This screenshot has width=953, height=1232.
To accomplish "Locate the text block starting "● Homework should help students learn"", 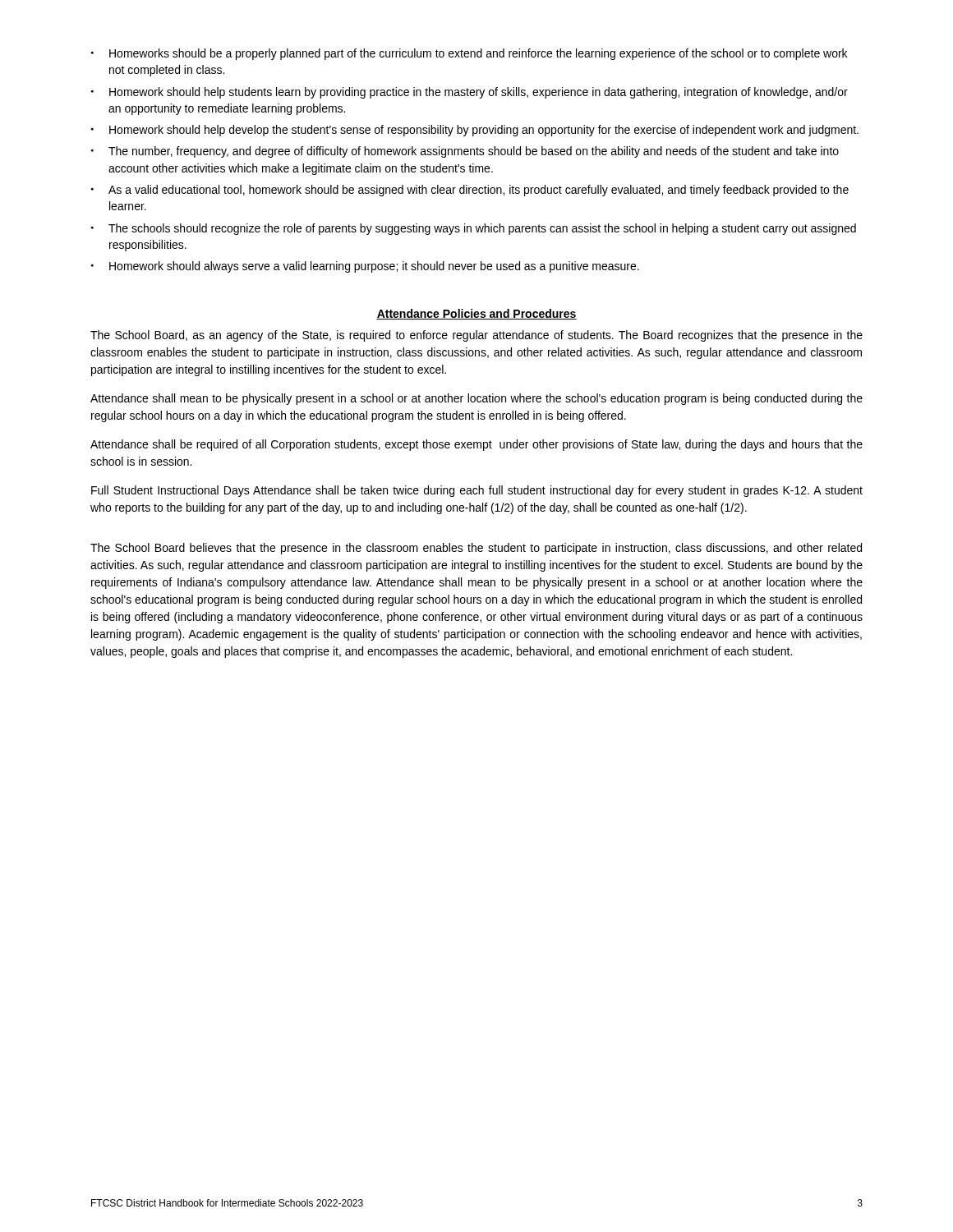I will (476, 100).
